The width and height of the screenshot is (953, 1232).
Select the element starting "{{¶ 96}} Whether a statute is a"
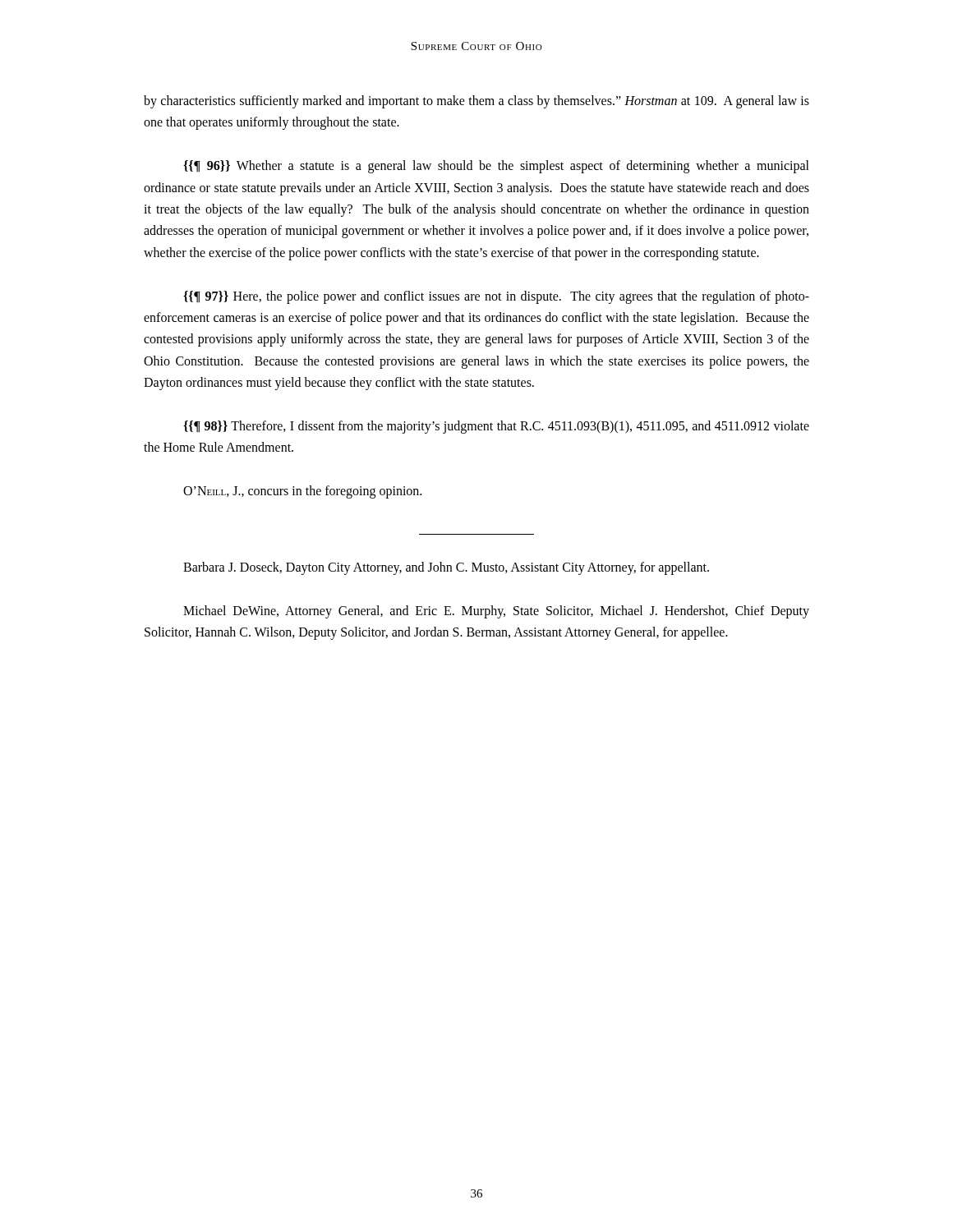coord(476,210)
